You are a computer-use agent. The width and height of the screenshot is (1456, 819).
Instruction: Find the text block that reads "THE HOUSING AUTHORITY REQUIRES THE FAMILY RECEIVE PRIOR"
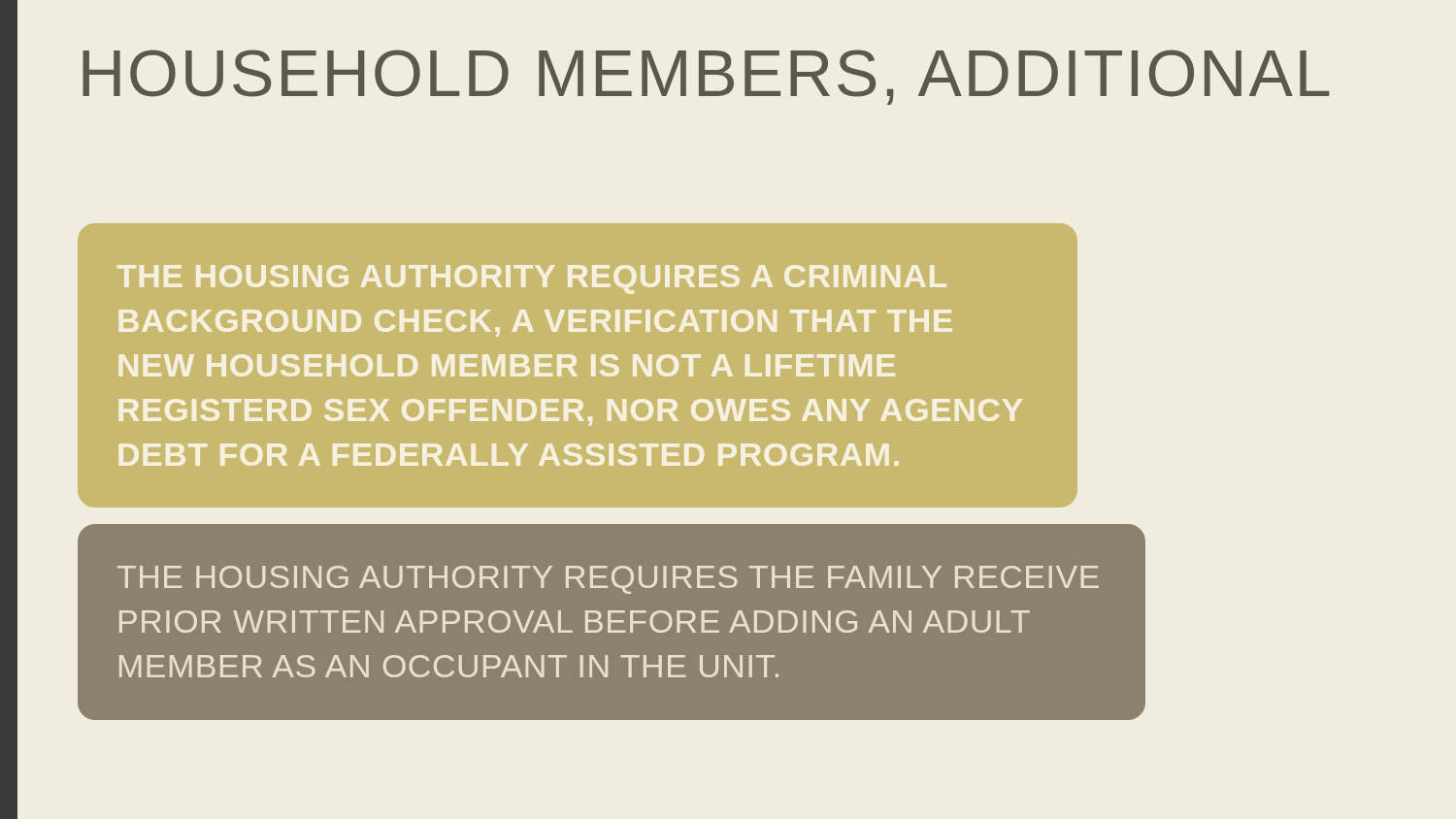(612, 622)
